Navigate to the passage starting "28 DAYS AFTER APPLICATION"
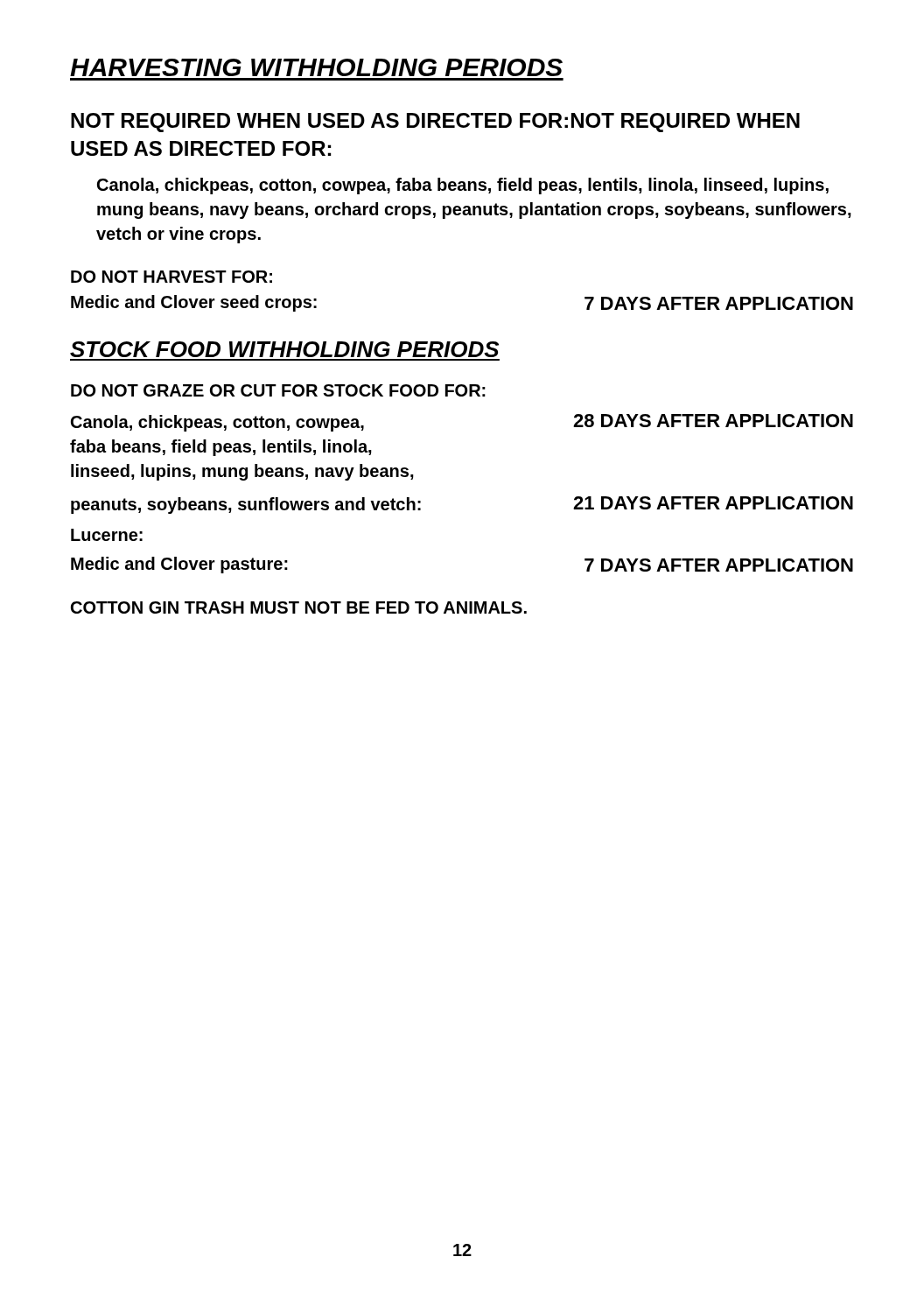The height and width of the screenshot is (1313, 924). [714, 420]
